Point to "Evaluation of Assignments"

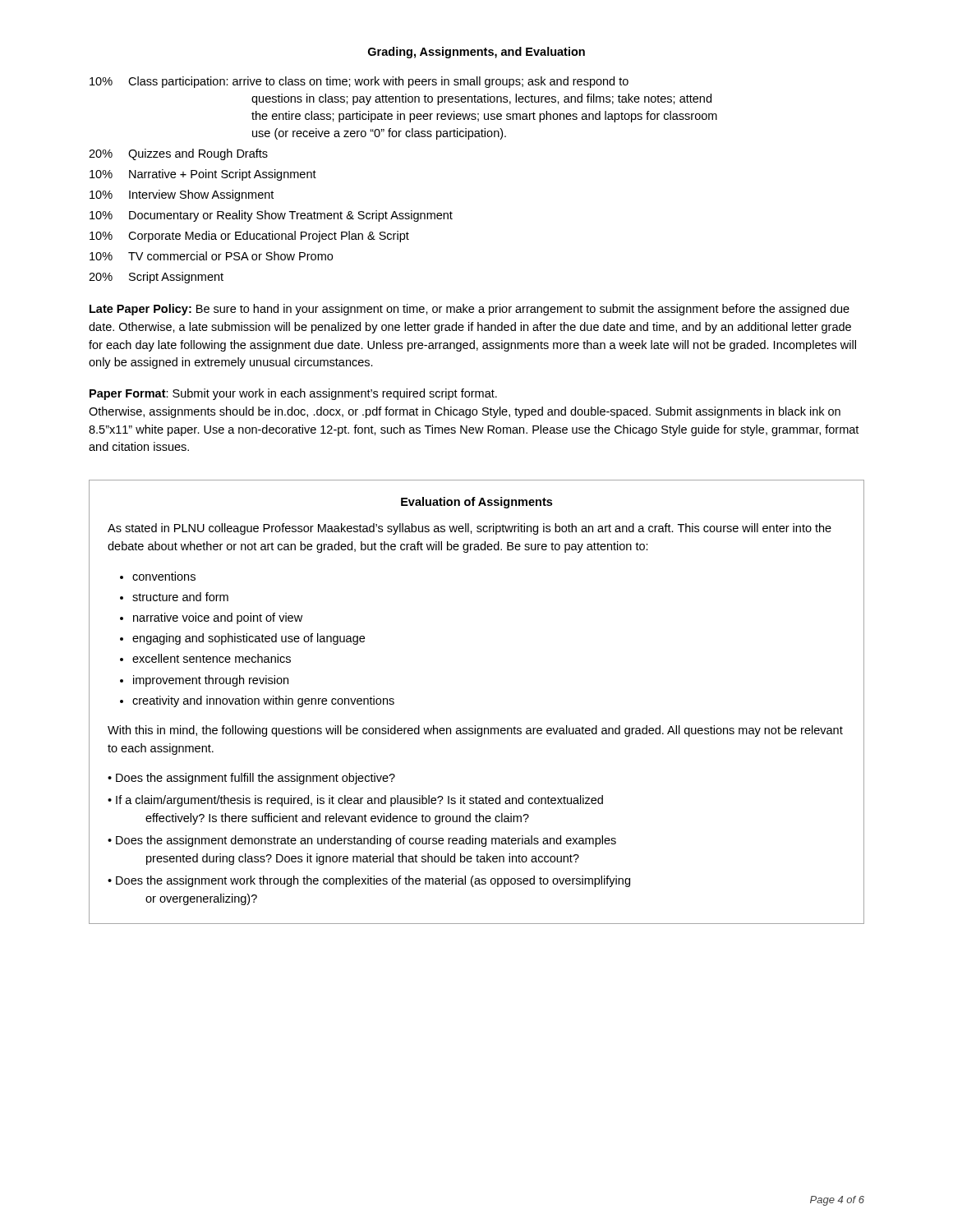[x=476, y=502]
